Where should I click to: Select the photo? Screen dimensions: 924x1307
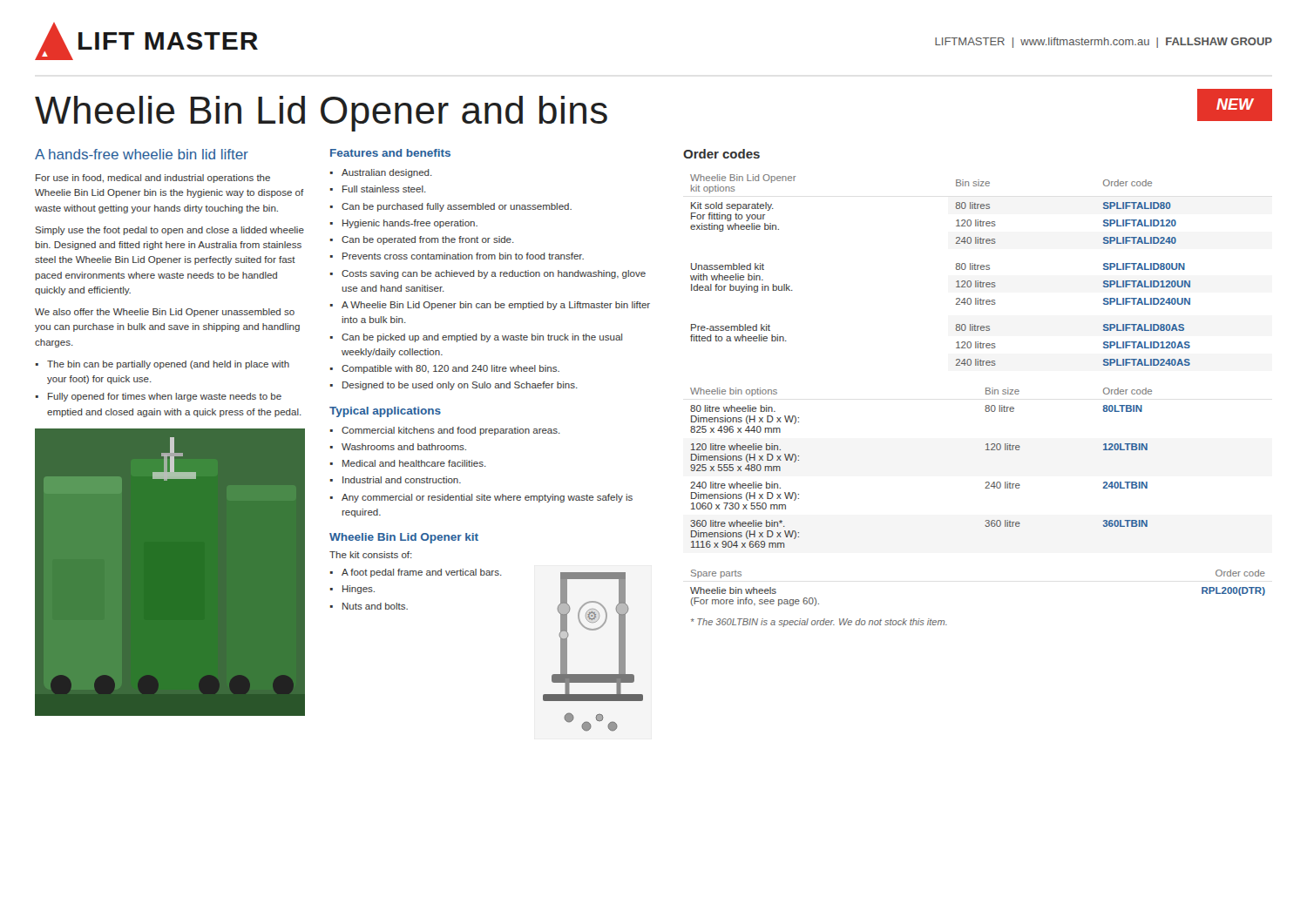pyautogui.click(x=170, y=572)
